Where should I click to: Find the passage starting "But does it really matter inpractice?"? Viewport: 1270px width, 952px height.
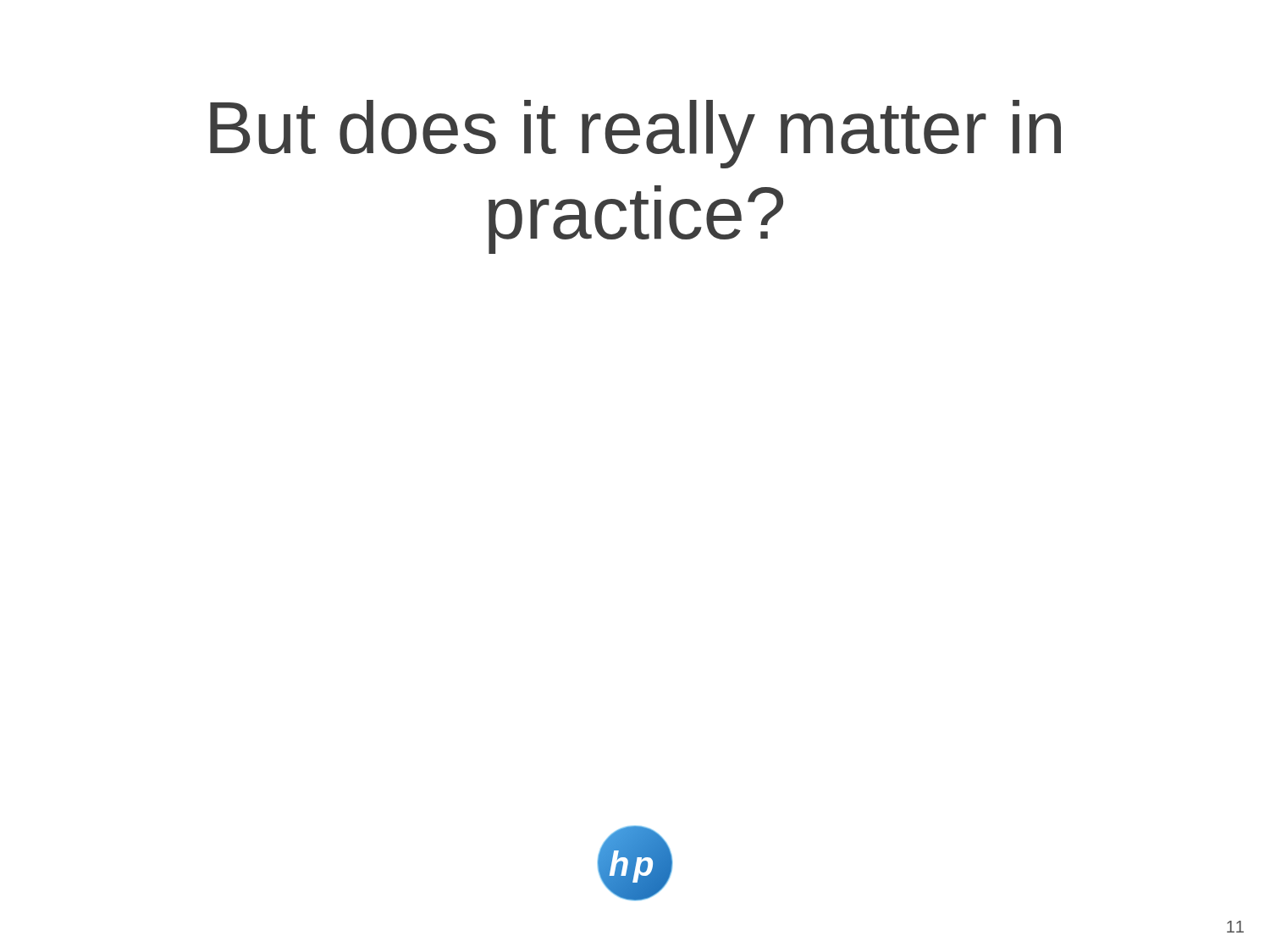(635, 170)
